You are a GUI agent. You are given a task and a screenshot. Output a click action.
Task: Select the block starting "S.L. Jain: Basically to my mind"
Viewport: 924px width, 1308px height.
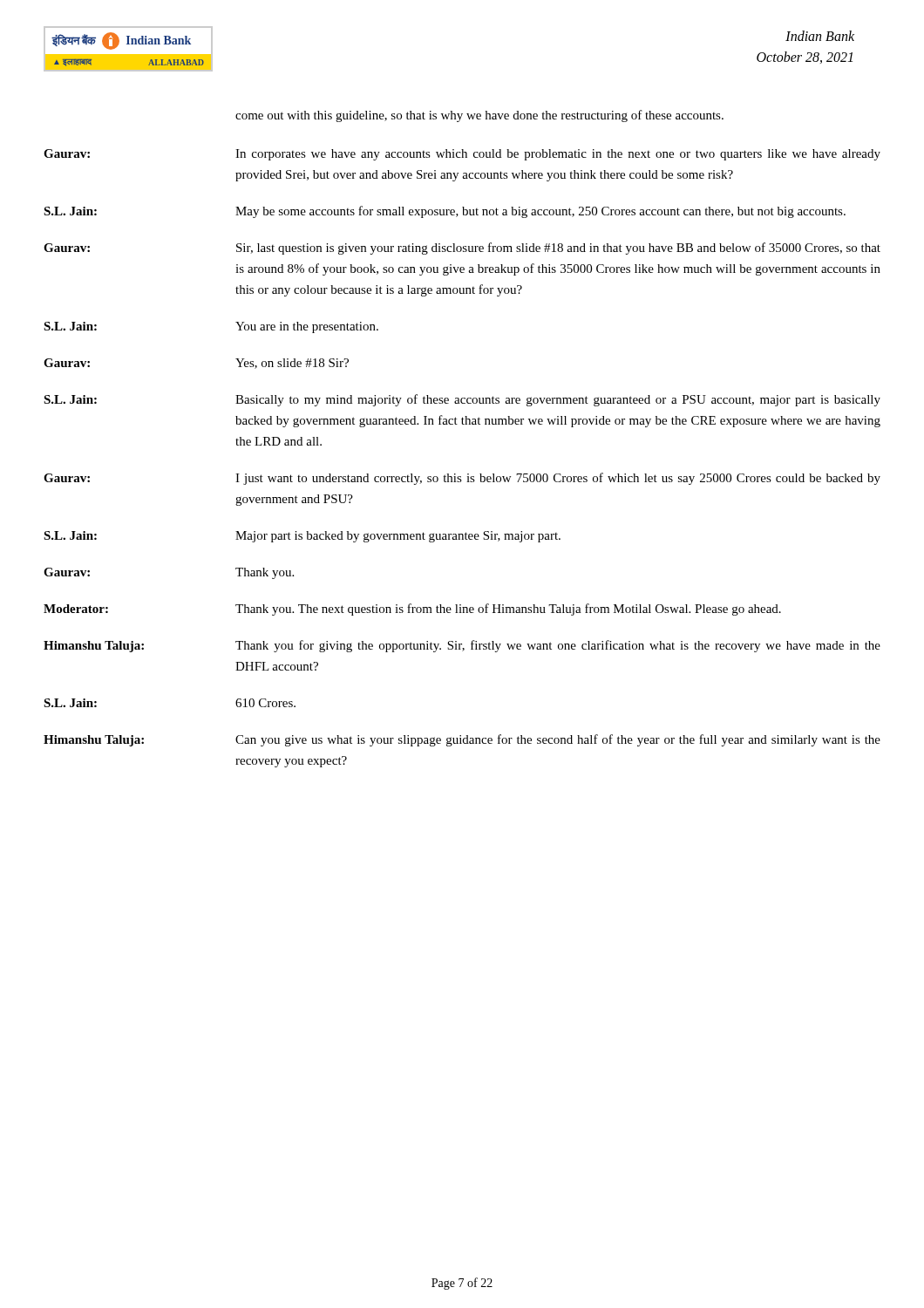(462, 420)
